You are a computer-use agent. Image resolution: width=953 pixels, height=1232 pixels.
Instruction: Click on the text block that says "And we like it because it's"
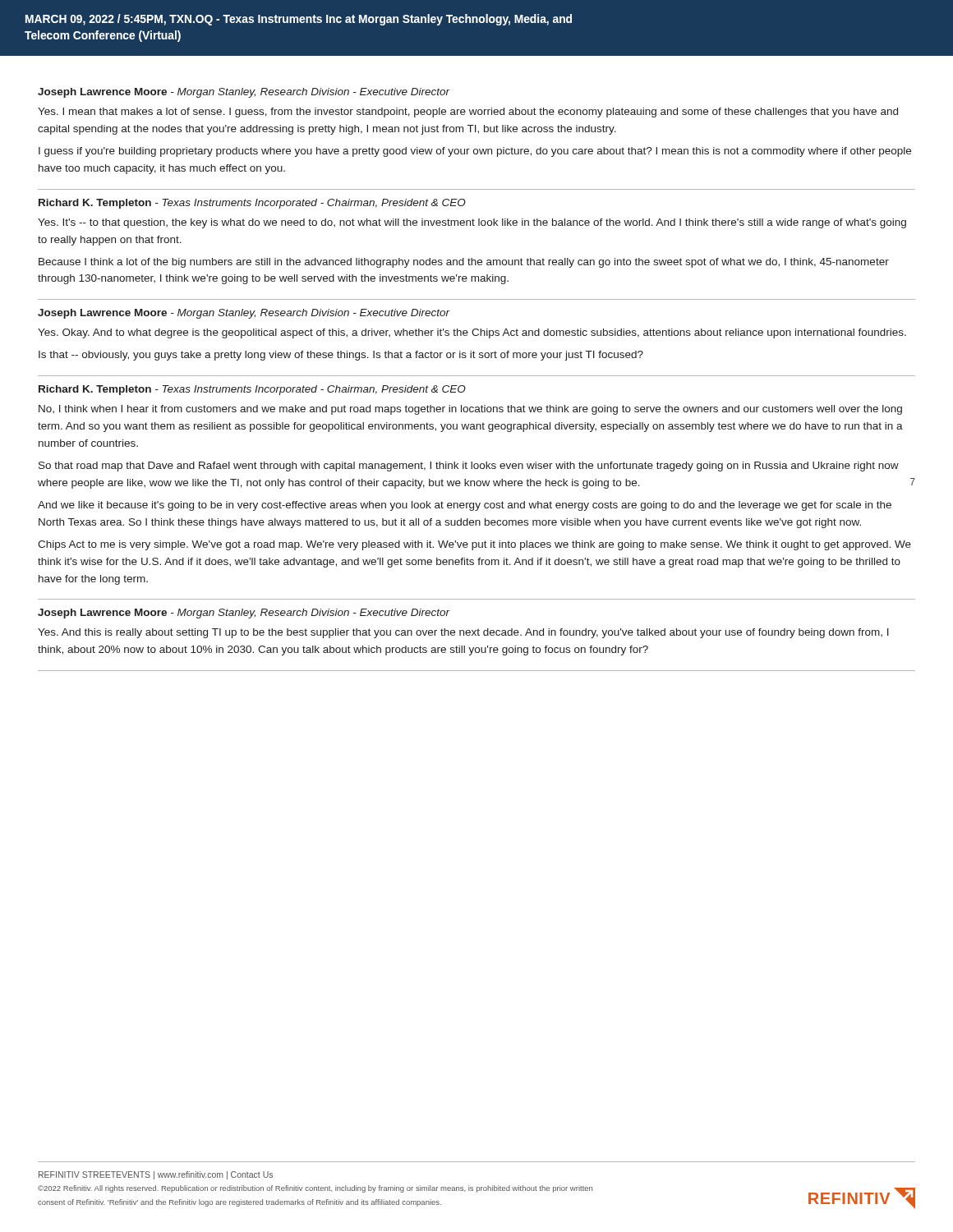pos(465,513)
